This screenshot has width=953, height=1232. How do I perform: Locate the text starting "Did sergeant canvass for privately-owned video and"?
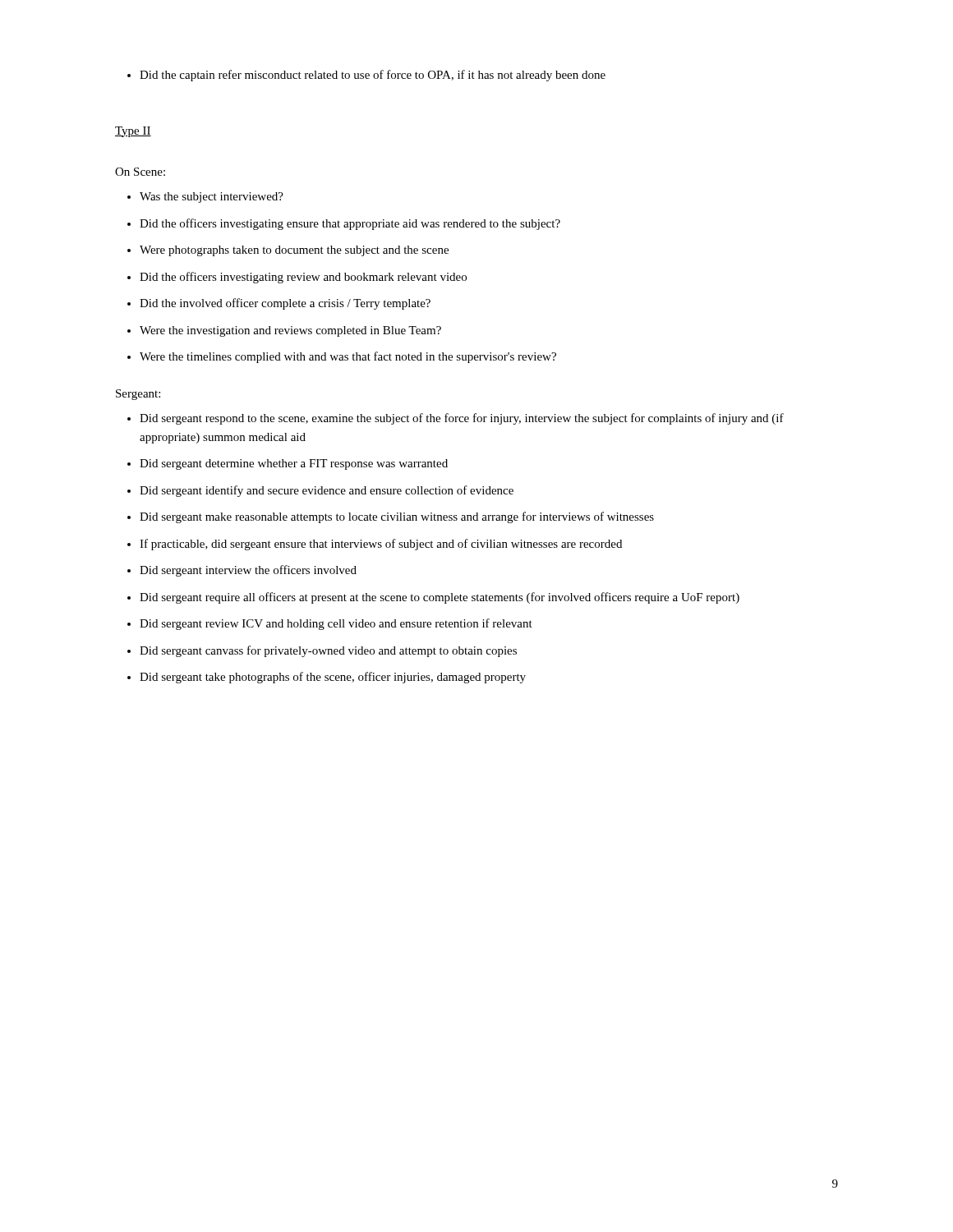tap(476, 650)
